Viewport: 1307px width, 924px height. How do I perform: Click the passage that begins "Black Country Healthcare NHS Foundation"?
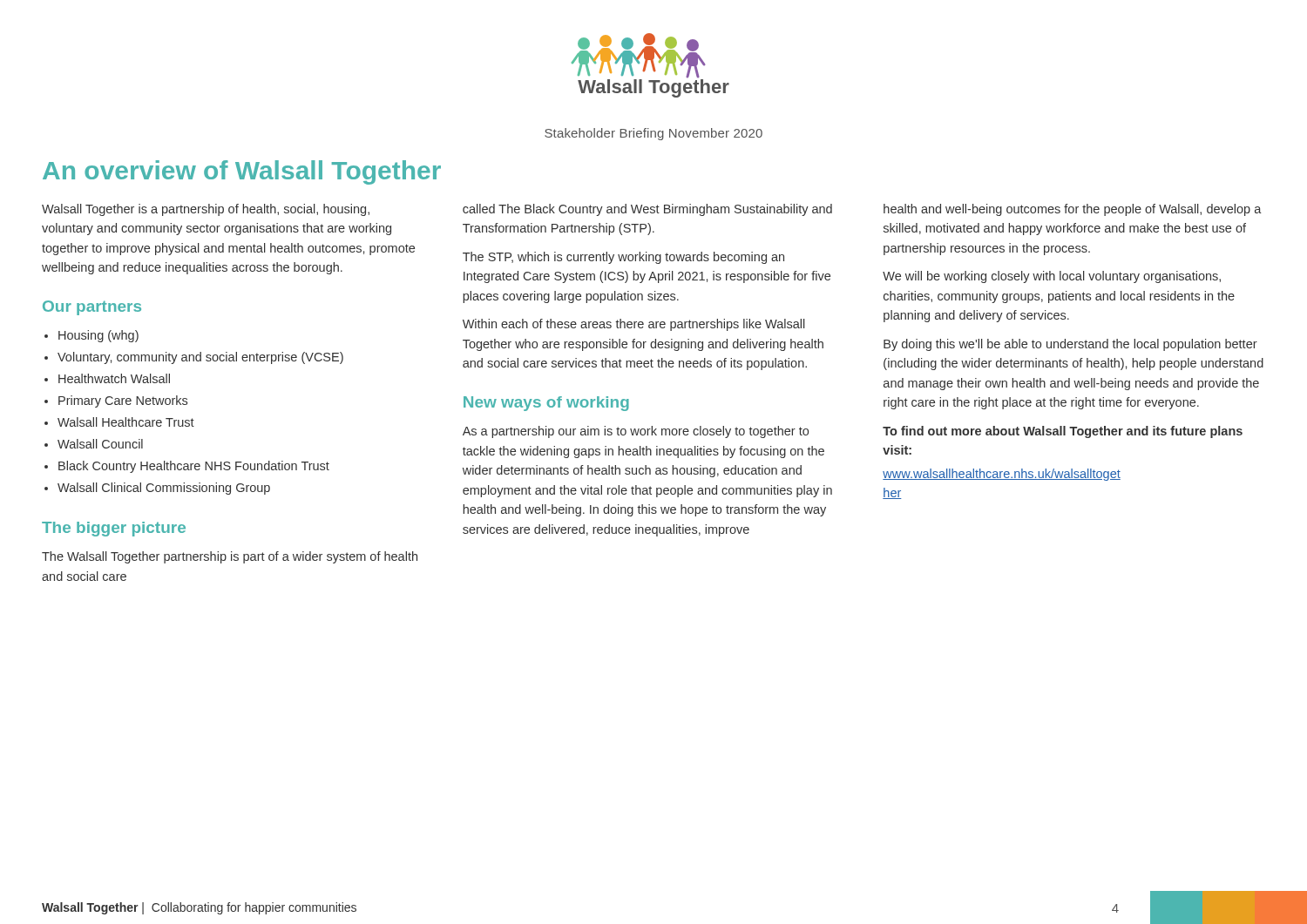[x=193, y=466]
